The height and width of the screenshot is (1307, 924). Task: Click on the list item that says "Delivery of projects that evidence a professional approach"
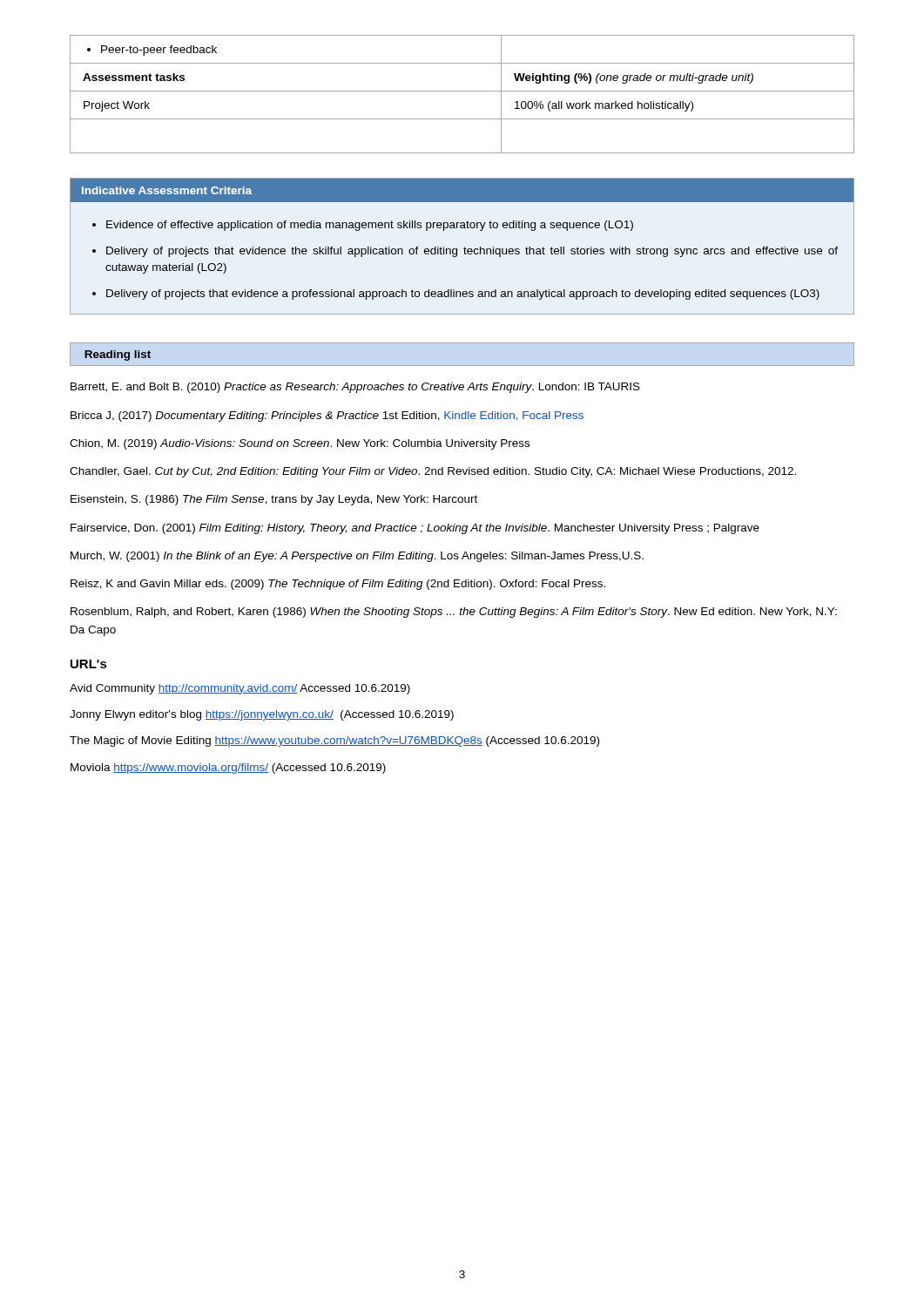coord(463,293)
